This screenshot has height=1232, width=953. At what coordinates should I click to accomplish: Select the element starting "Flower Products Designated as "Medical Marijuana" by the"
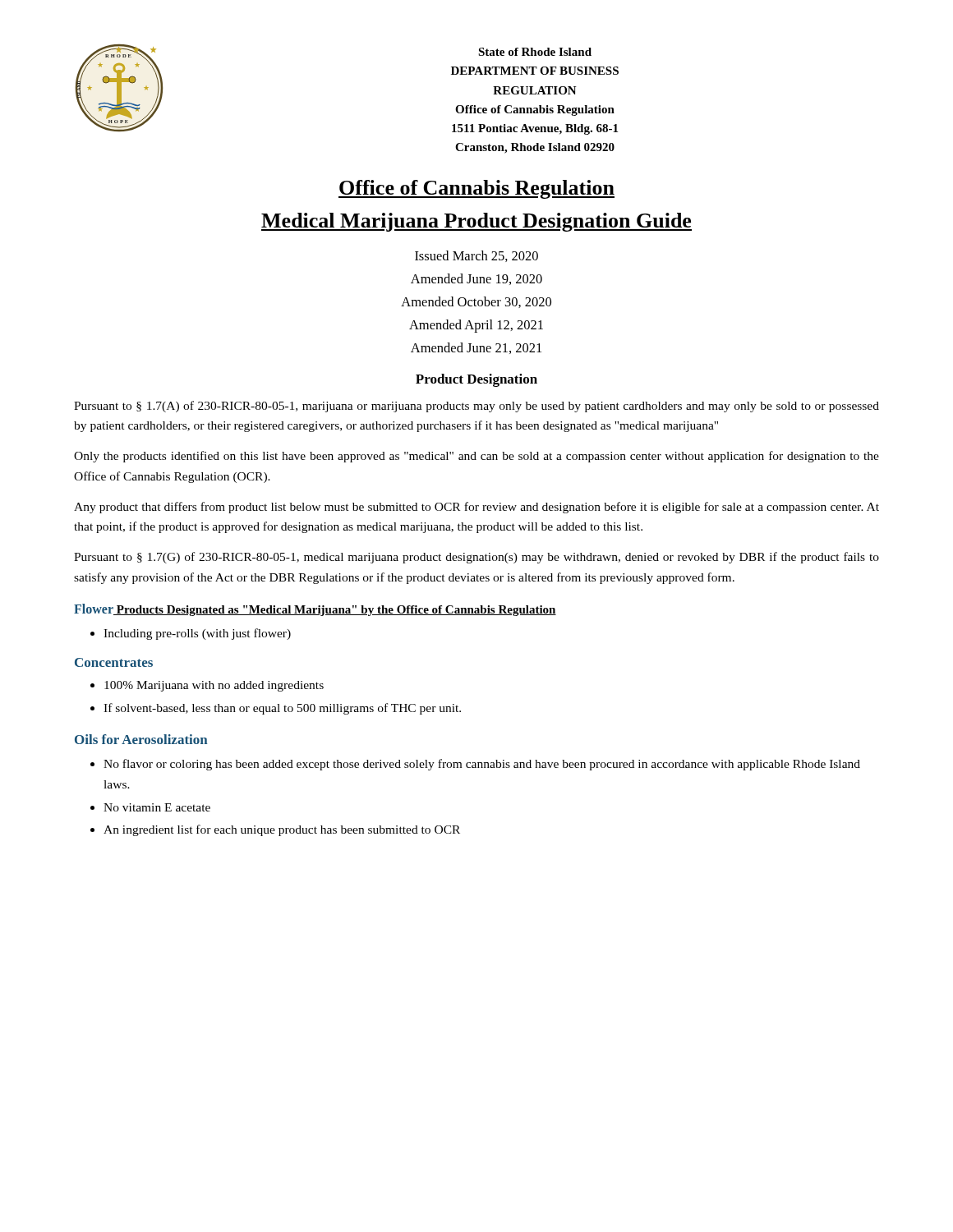(x=315, y=609)
